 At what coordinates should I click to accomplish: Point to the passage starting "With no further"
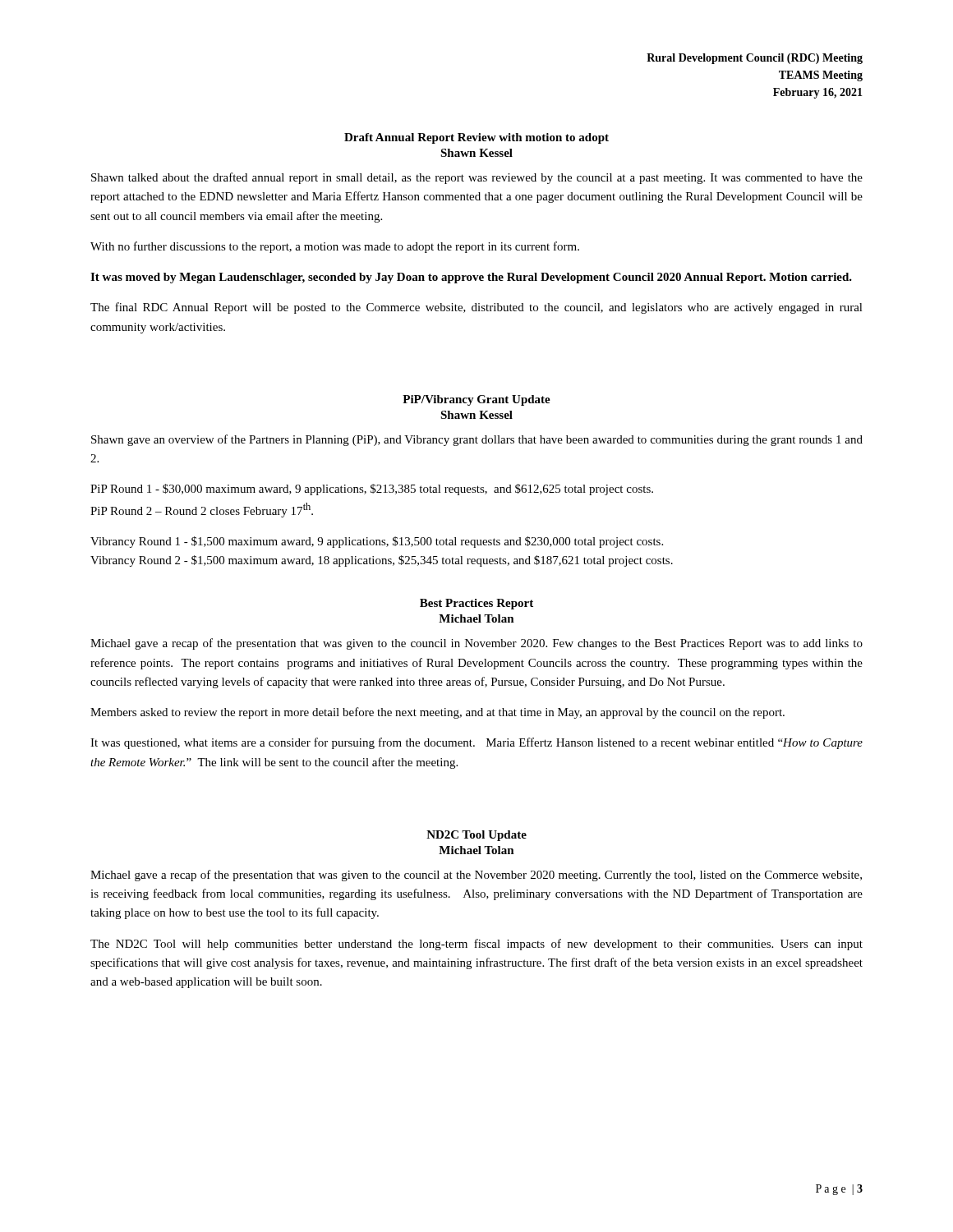pyautogui.click(x=335, y=246)
